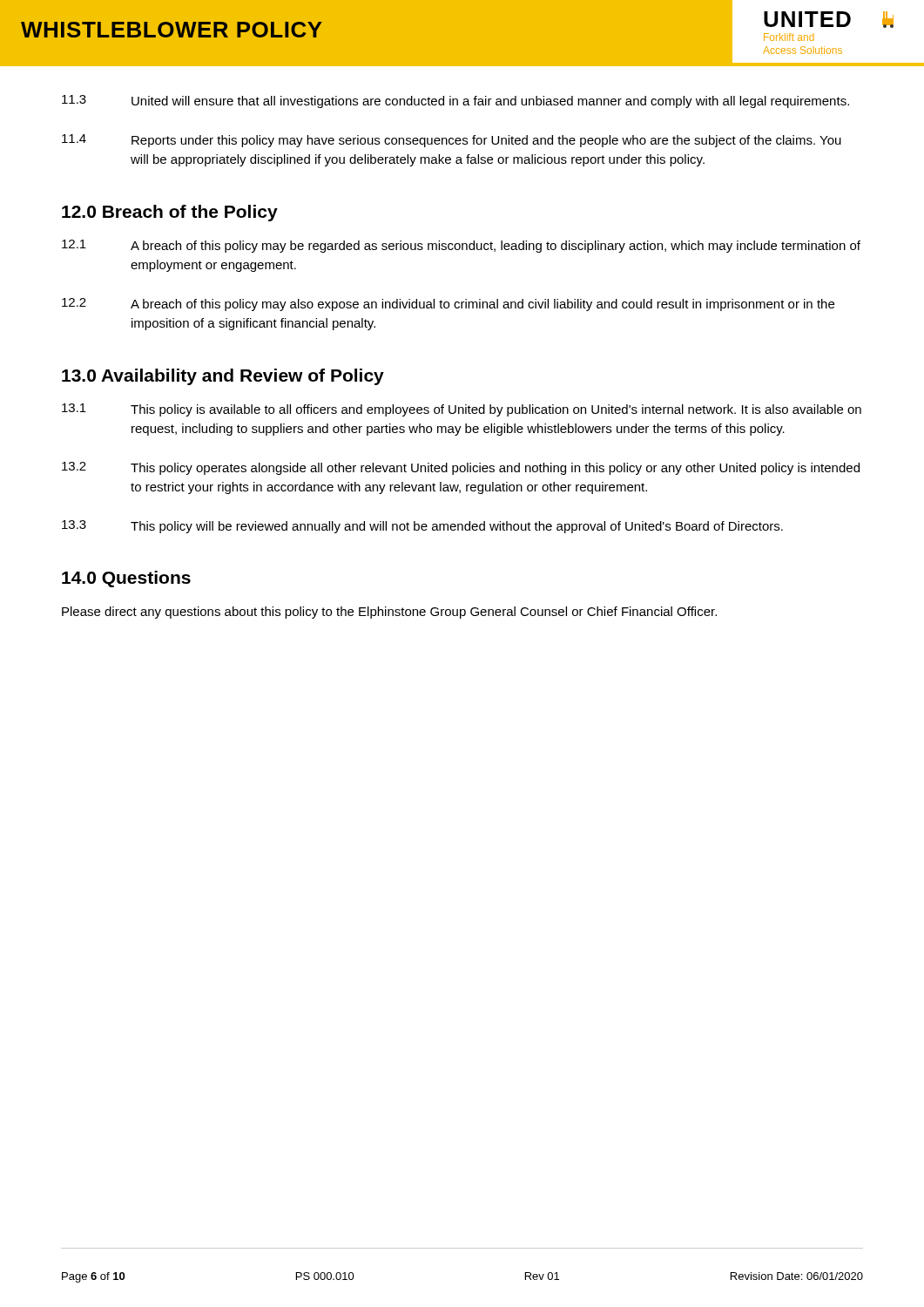Locate the text block starting "Please direct any questions about"
Image resolution: width=924 pixels, height=1307 pixels.
(389, 611)
